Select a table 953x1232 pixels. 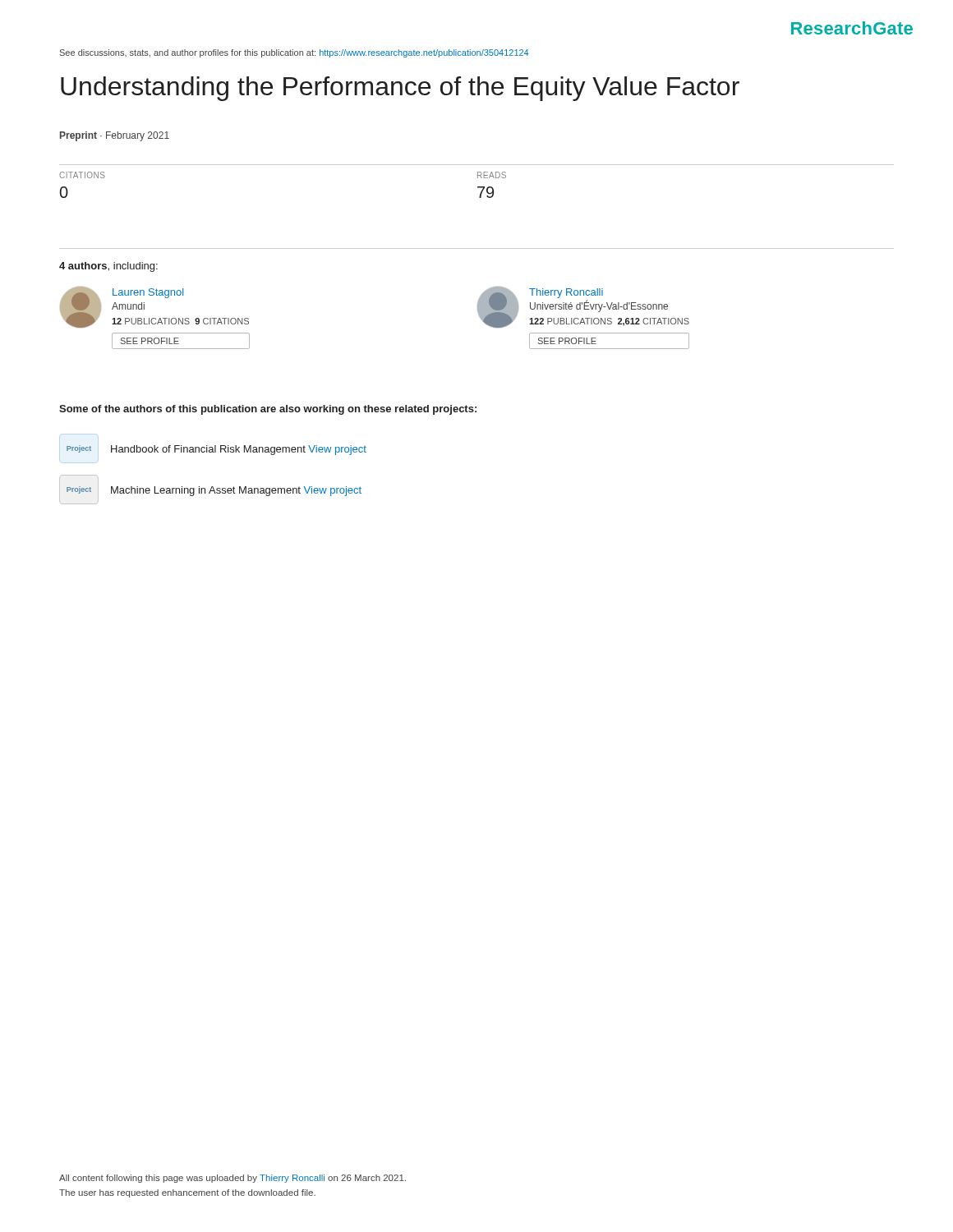476,186
